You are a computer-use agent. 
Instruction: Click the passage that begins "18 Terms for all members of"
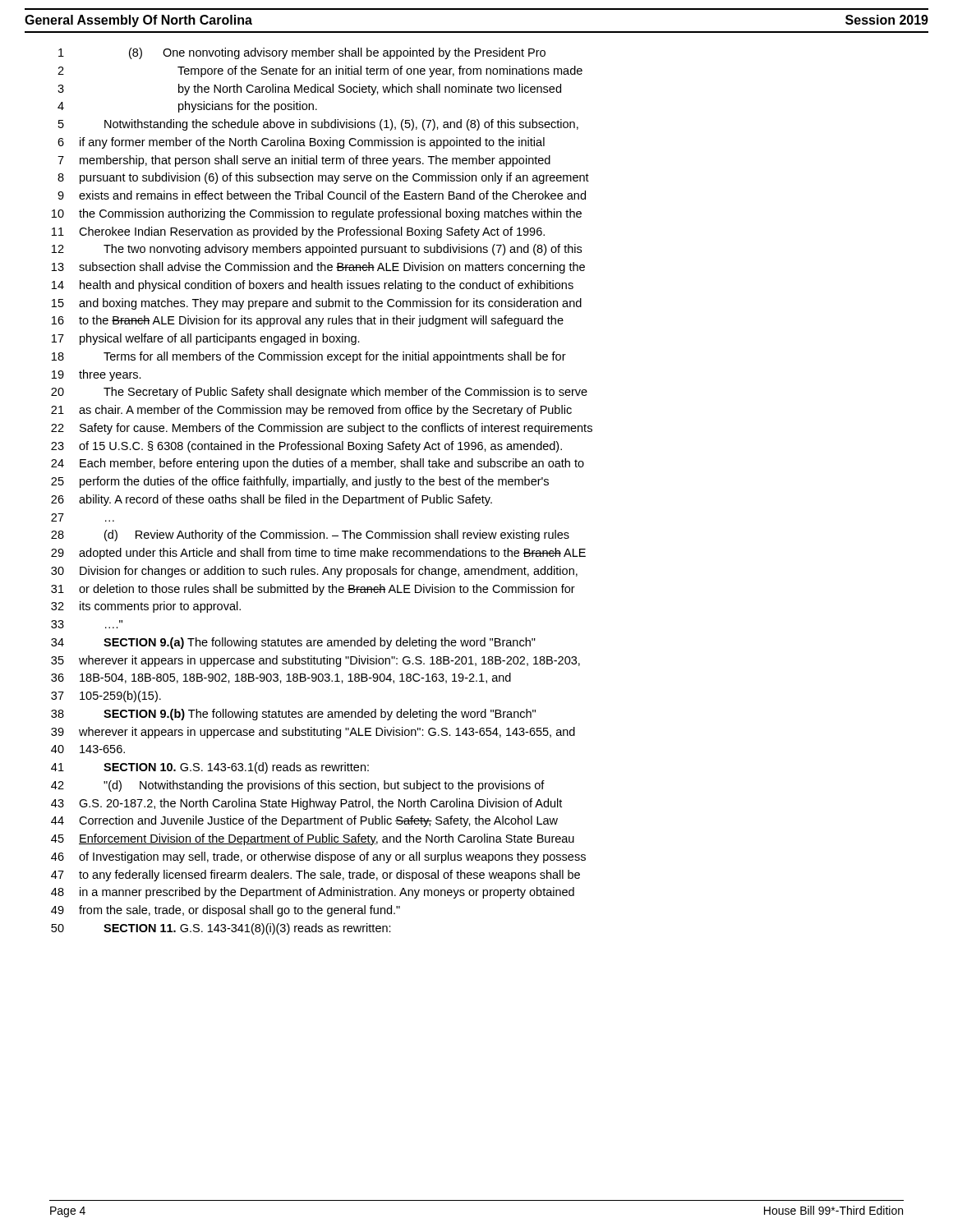[476, 366]
